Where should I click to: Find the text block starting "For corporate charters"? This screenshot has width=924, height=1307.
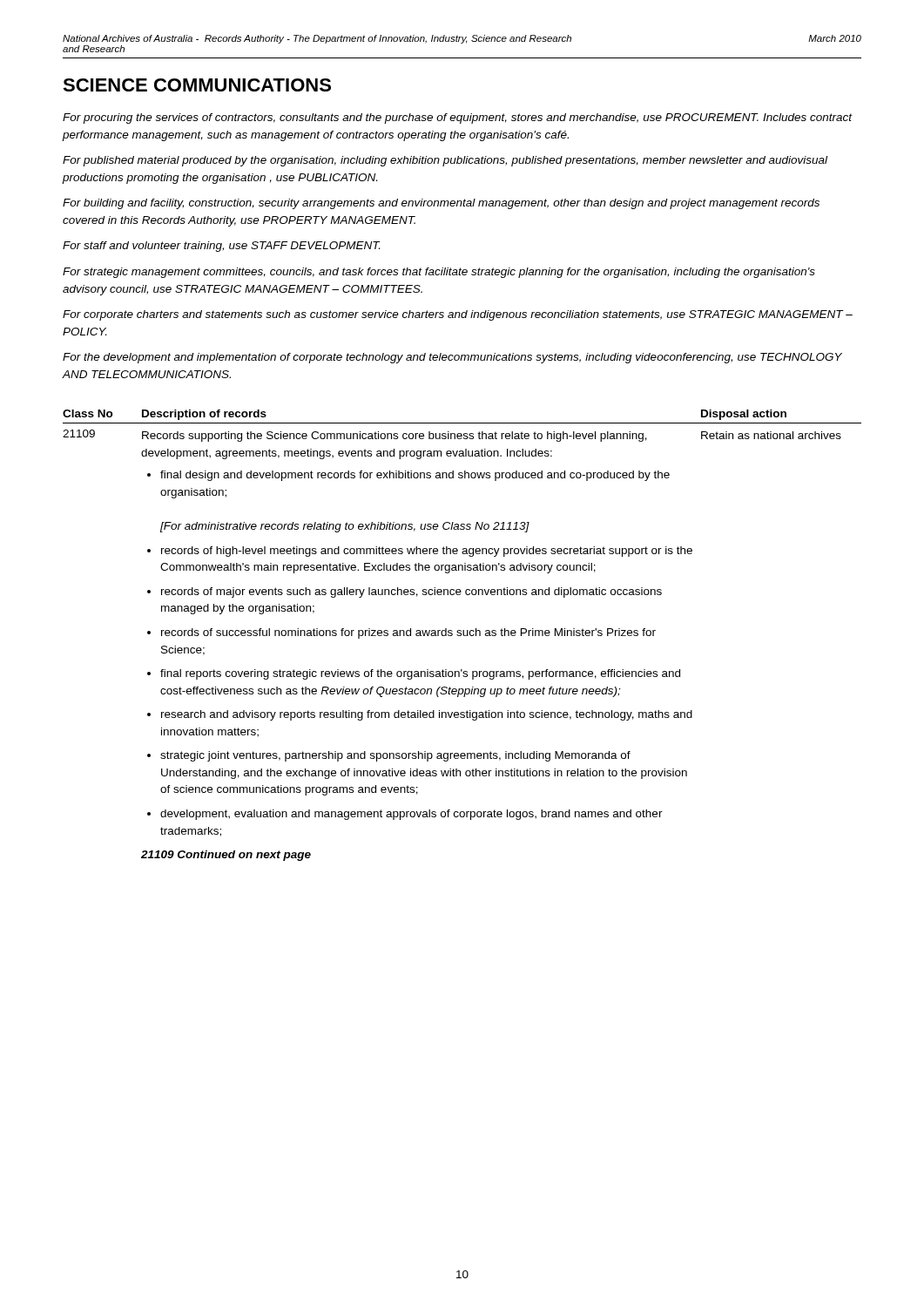tap(458, 323)
